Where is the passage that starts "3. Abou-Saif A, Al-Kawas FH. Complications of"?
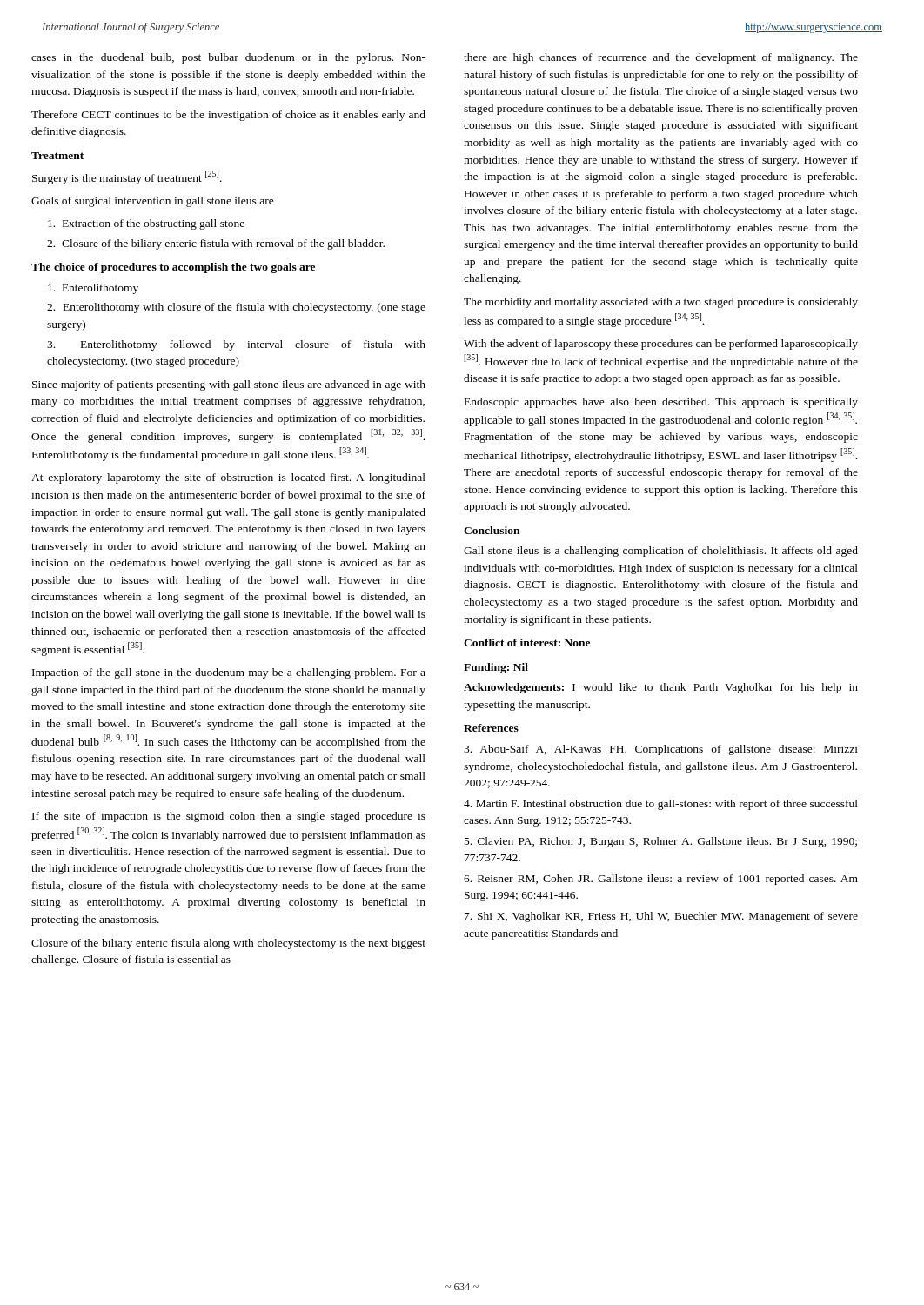This screenshot has height=1305, width=924. point(661,766)
